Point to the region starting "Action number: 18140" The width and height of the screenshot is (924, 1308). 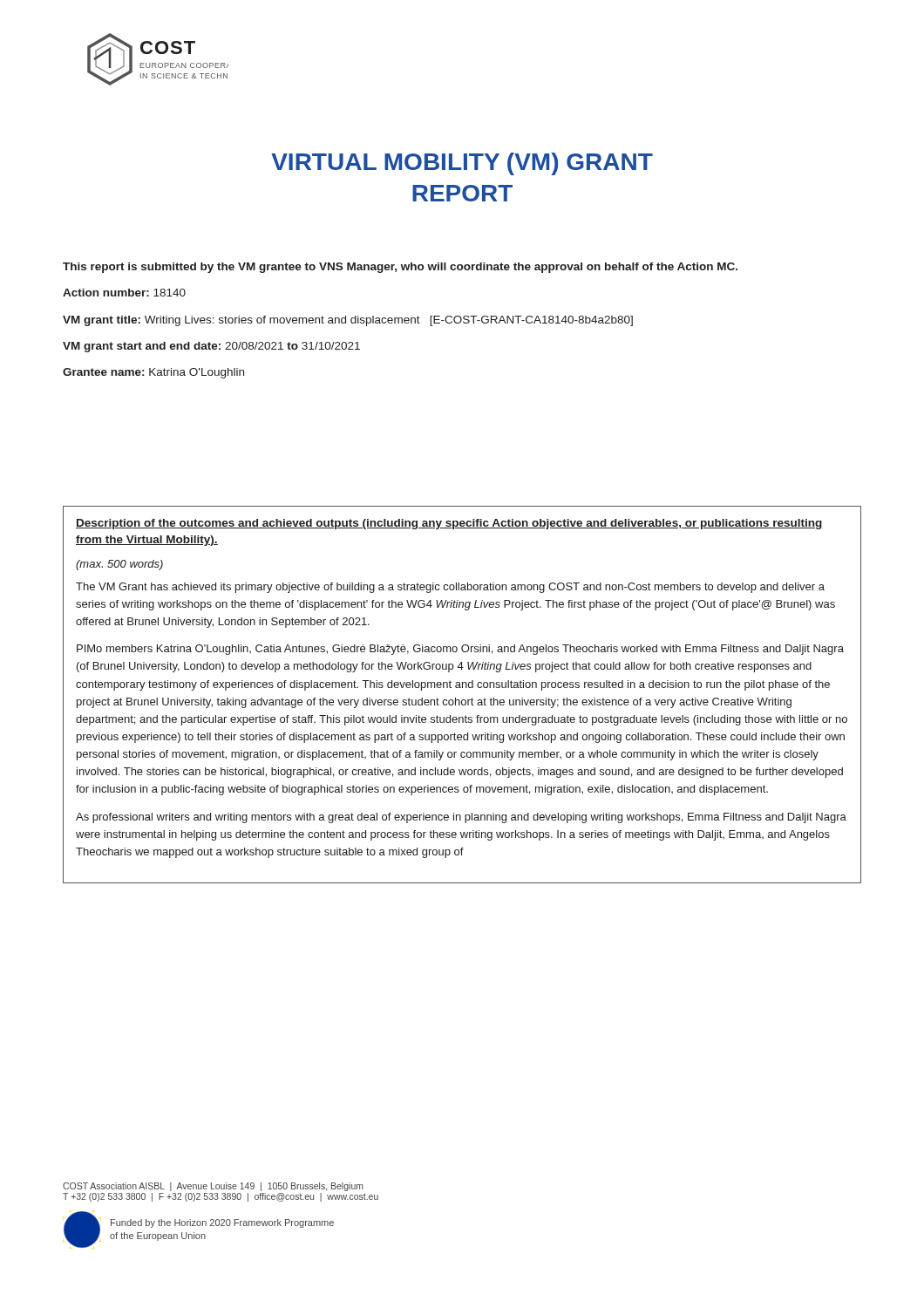point(124,293)
